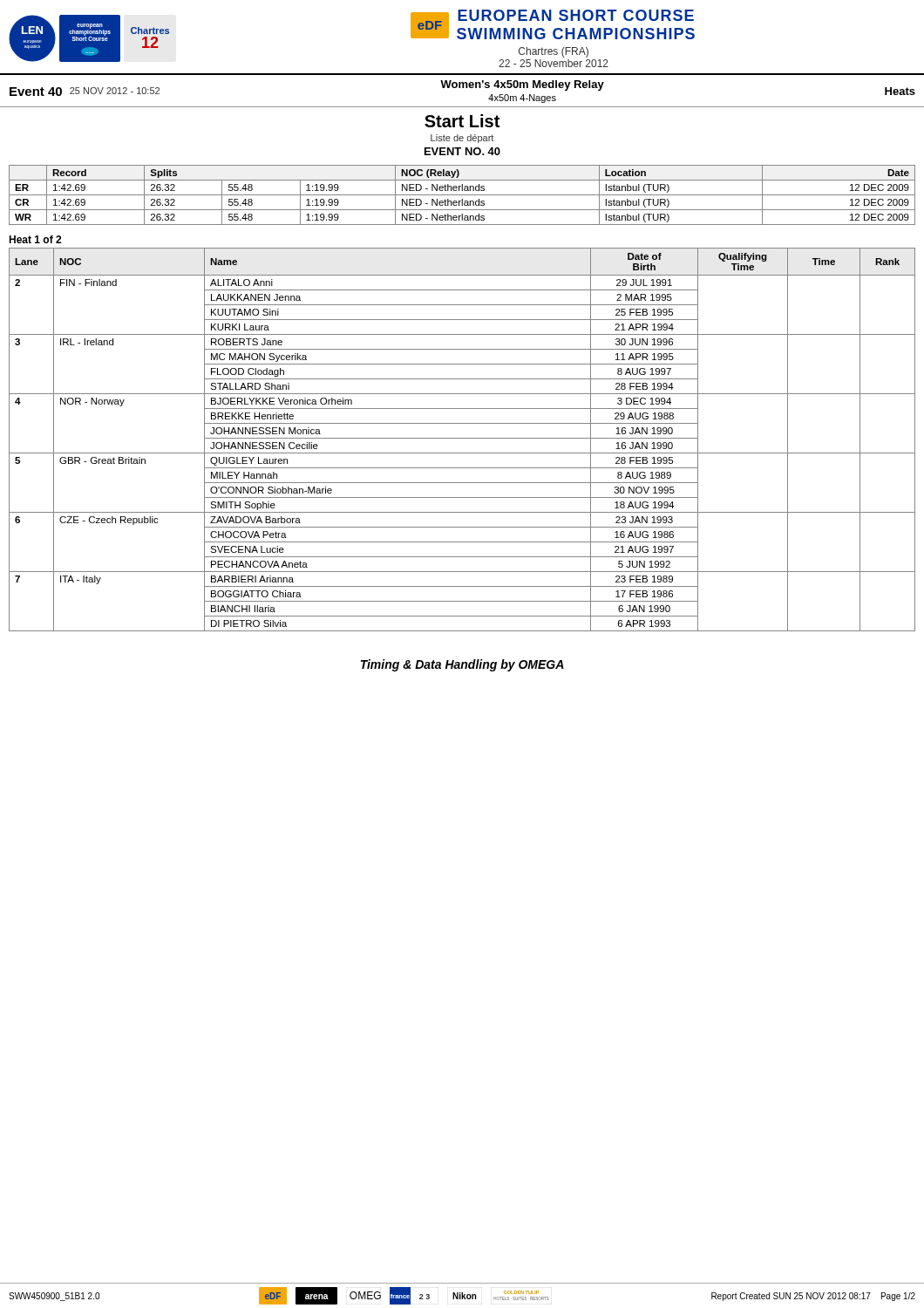Locate the text "Heat 1 of 2"
This screenshot has height=1308, width=924.
coord(35,240)
